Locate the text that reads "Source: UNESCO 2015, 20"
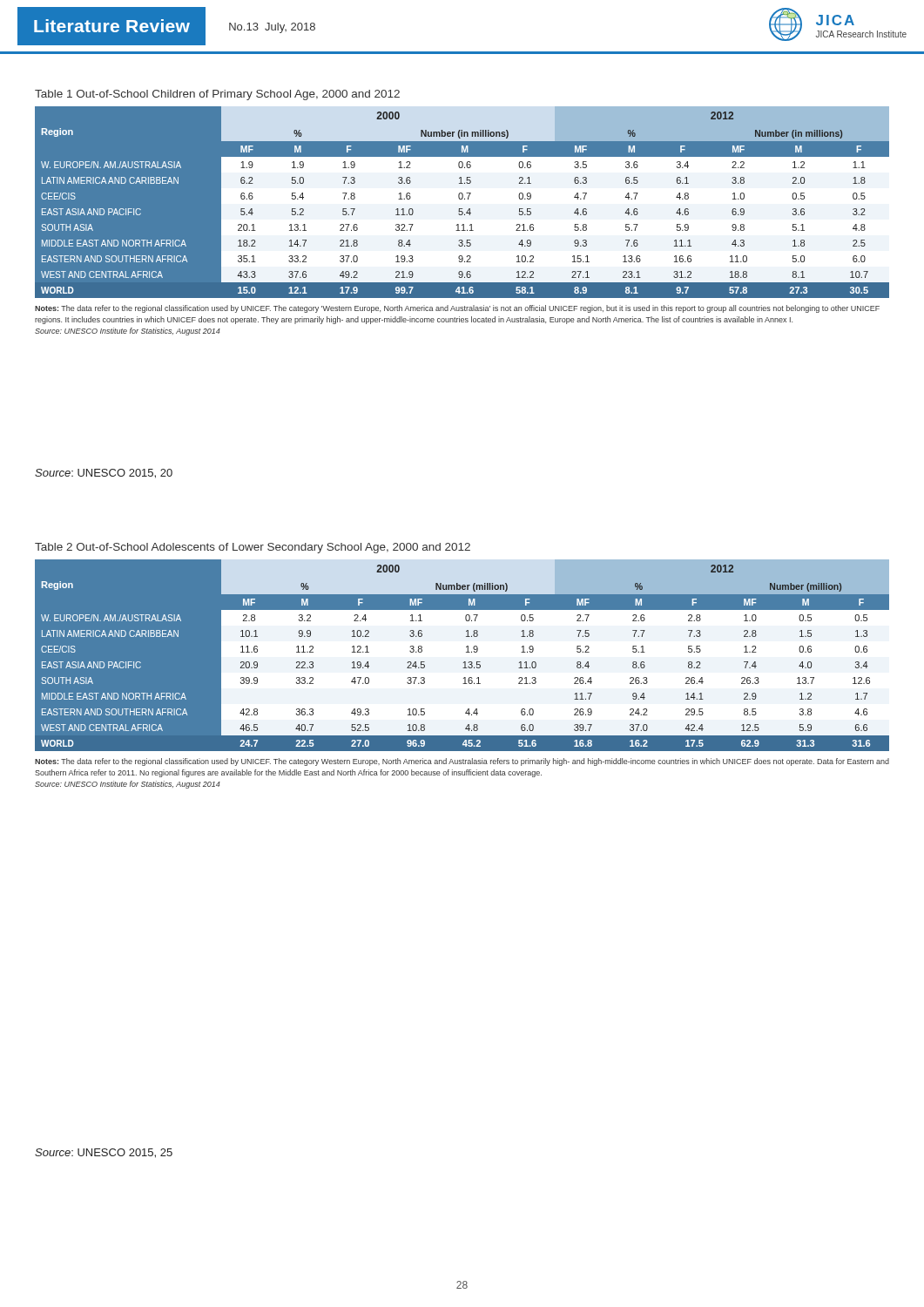924x1307 pixels. click(x=104, y=473)
